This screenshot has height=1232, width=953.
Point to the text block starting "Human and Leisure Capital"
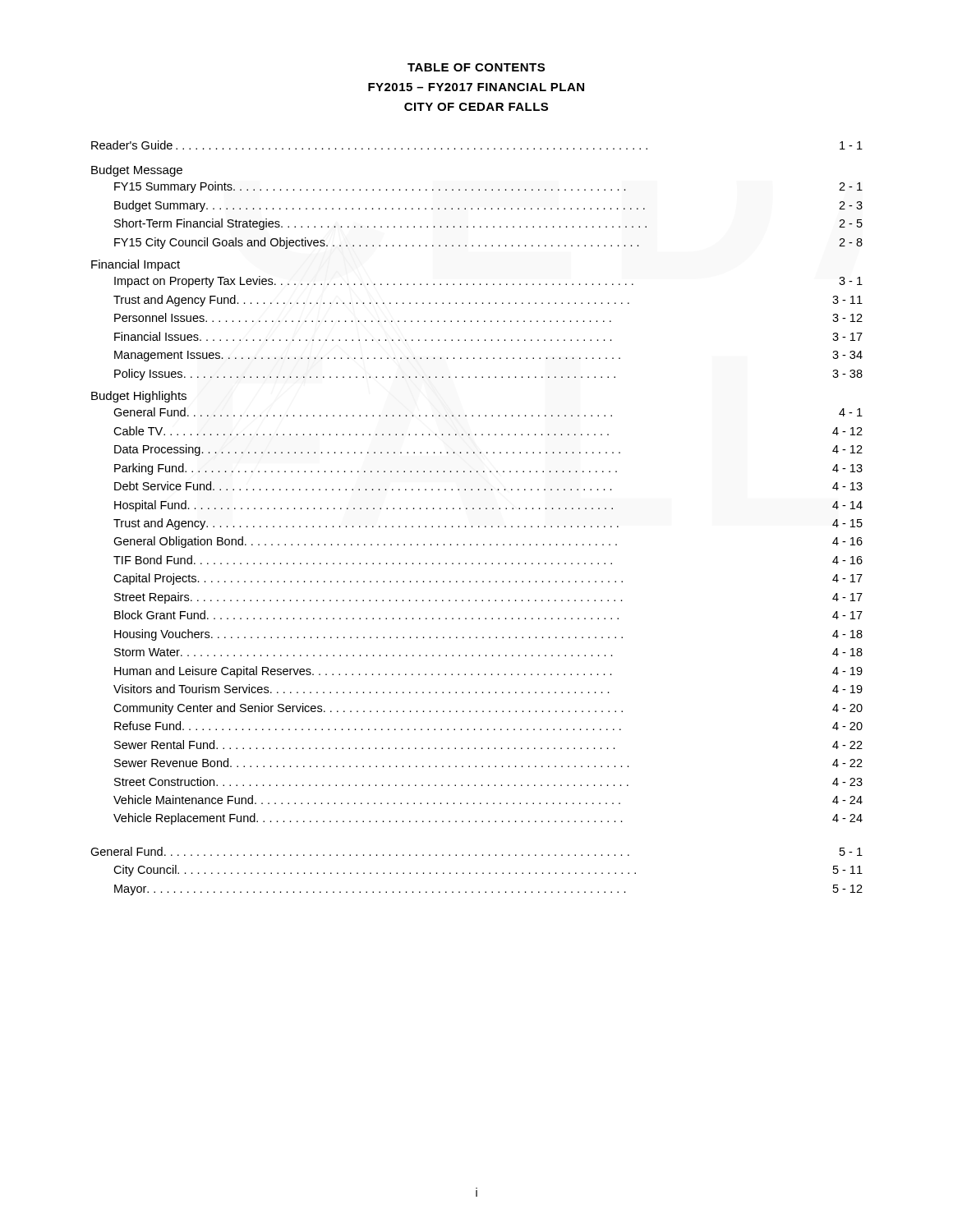[x=488, y=671]
